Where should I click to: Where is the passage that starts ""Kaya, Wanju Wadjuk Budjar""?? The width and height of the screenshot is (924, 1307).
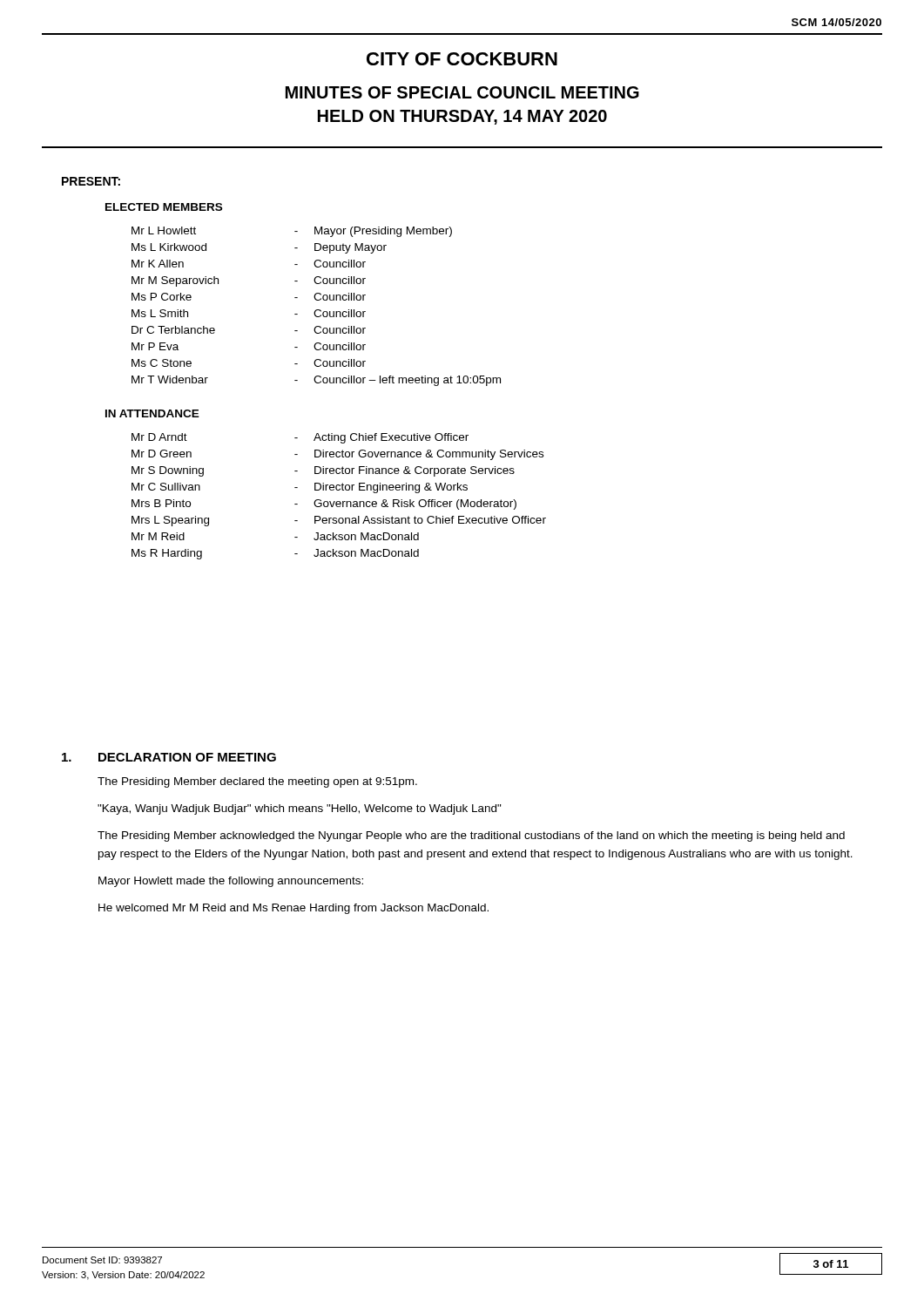coord(300,808)
